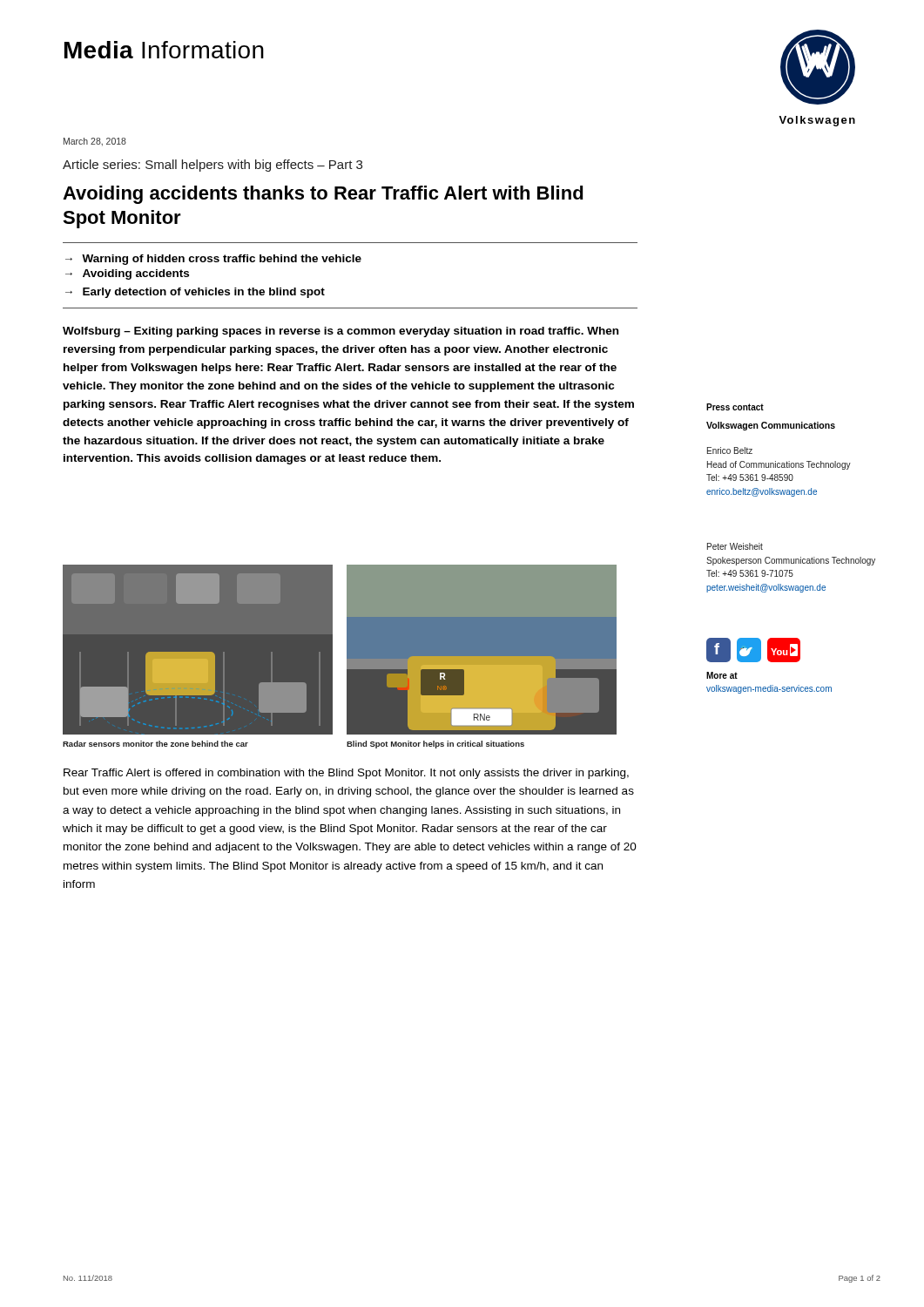Image resolution: width=924 pixels, height=1307 pixels.
Task: Point to the text starting "→ Warning of hidden cross traffic behind"
Action: pos(350,255)
